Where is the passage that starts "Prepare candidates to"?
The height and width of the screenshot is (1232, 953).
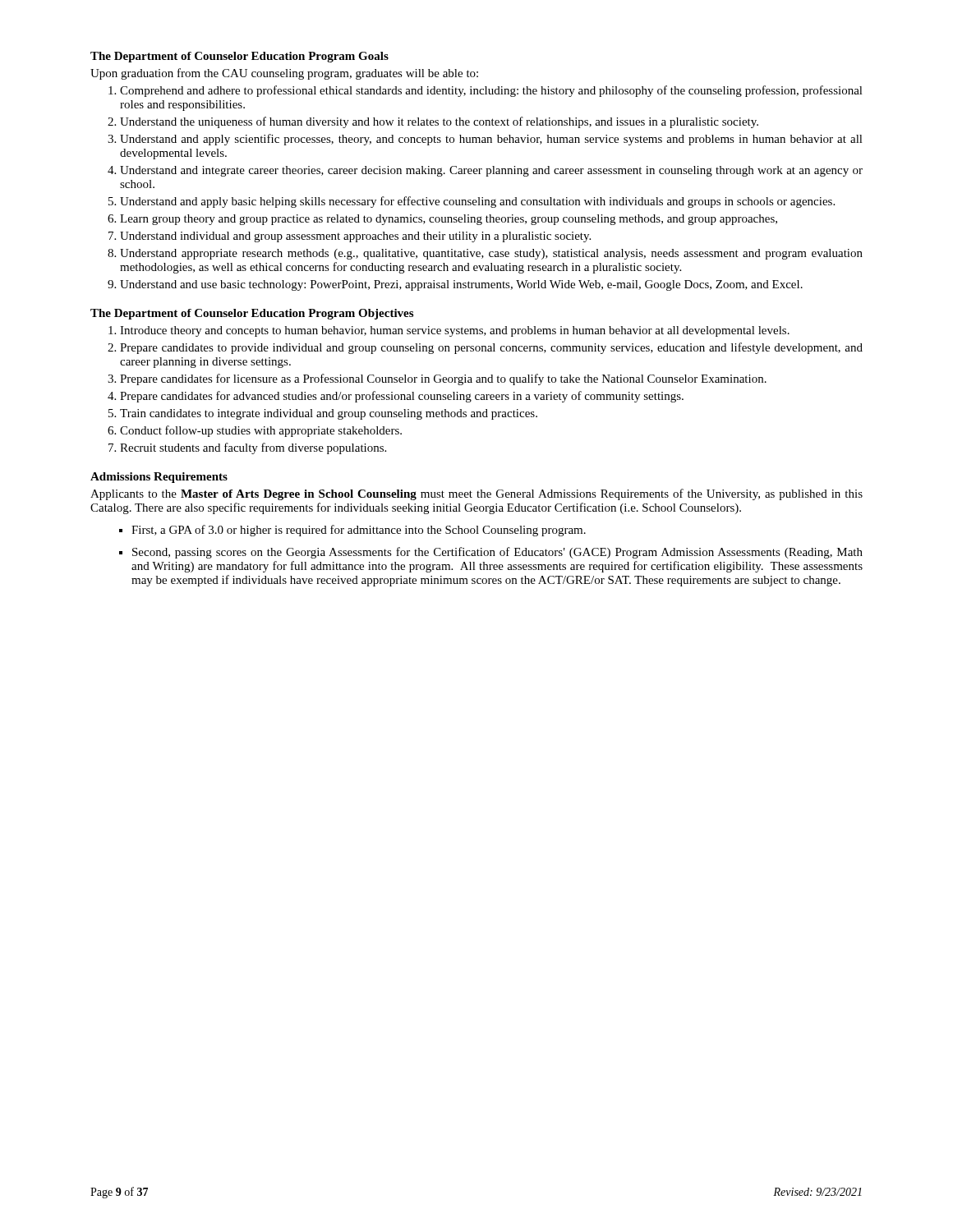click(x=491, y=355)
